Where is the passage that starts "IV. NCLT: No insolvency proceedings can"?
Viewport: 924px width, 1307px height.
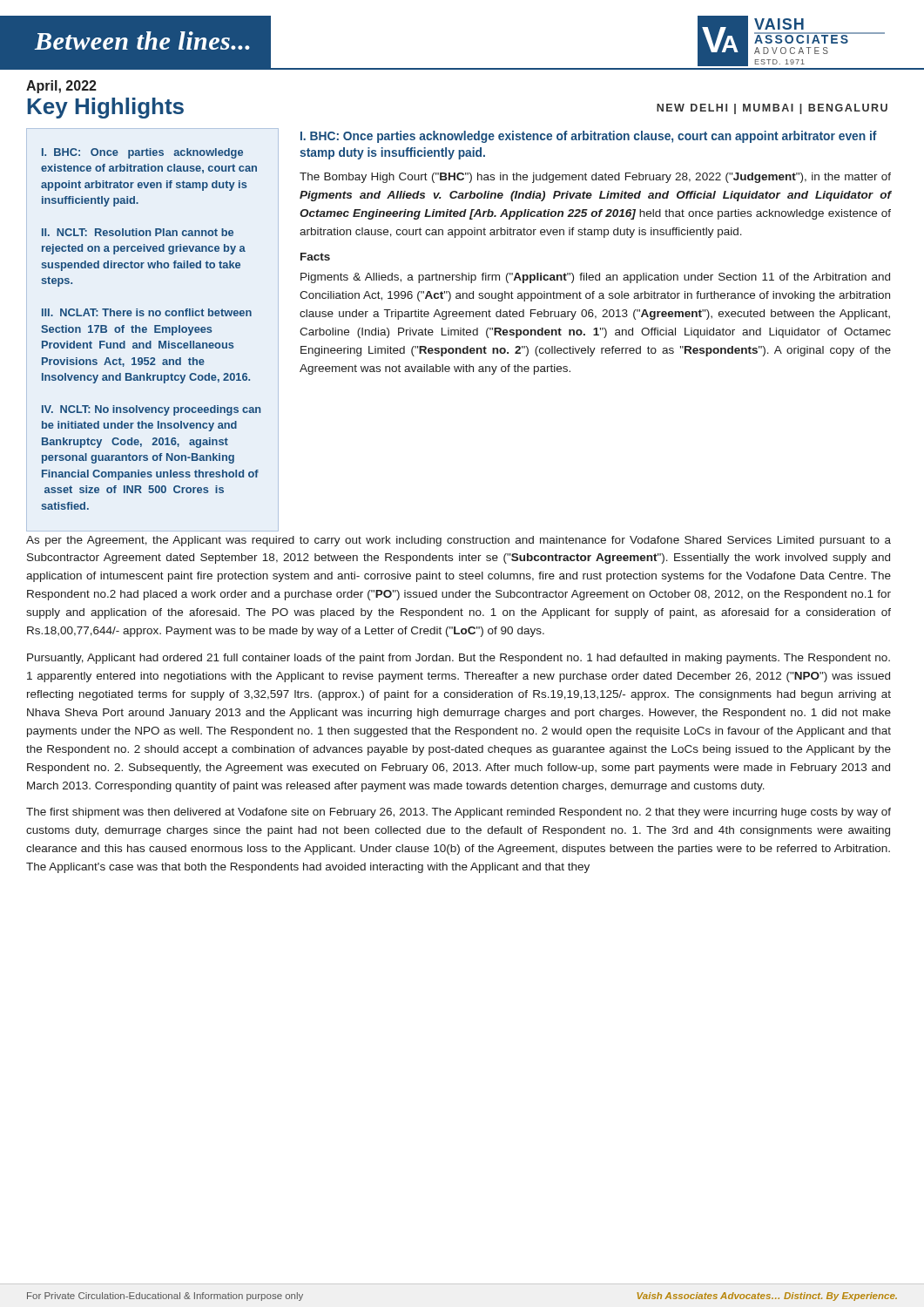click(x=152, y=458)
